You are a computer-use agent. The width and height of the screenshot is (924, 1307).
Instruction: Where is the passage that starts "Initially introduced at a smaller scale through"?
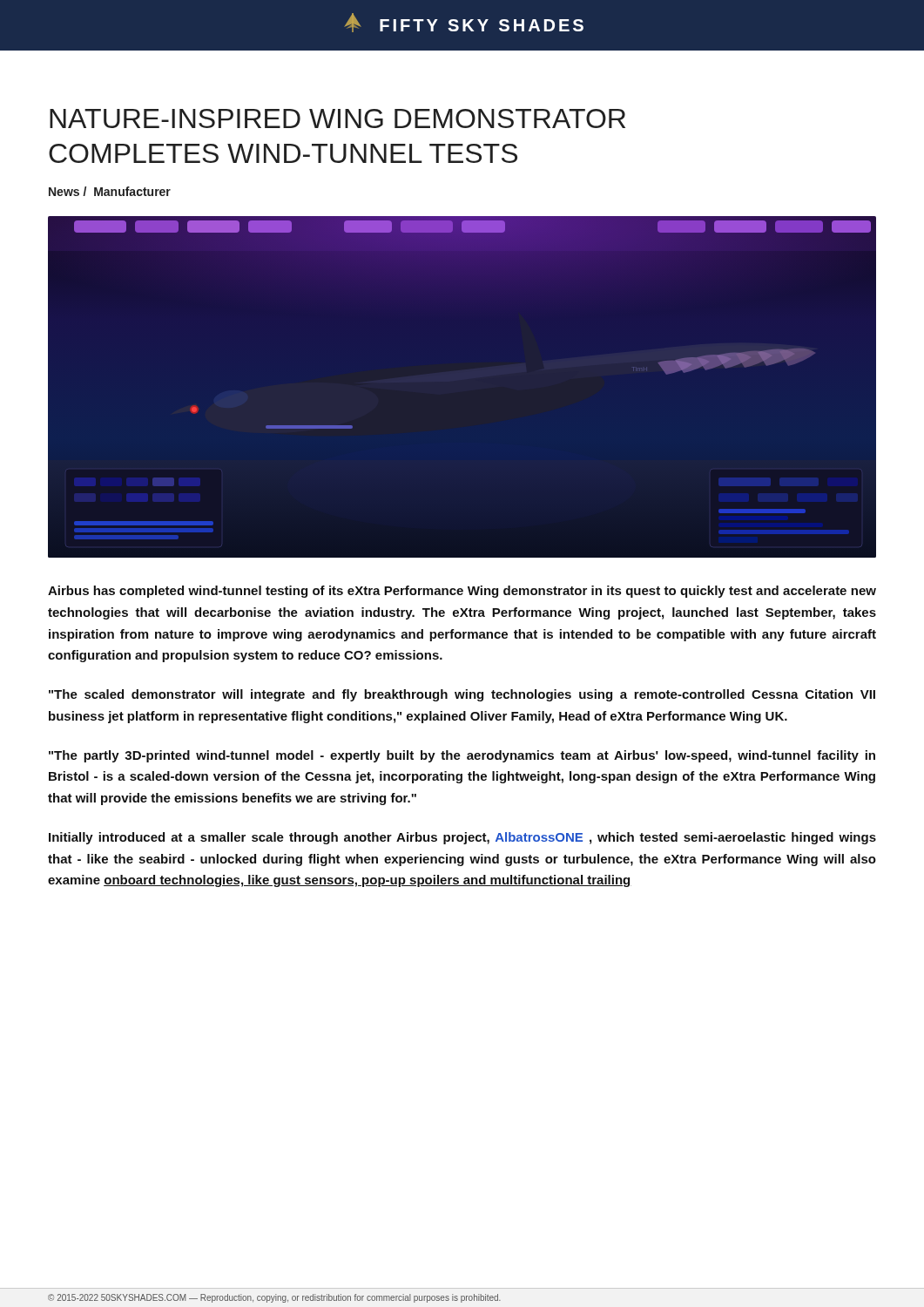pos(462,858)
